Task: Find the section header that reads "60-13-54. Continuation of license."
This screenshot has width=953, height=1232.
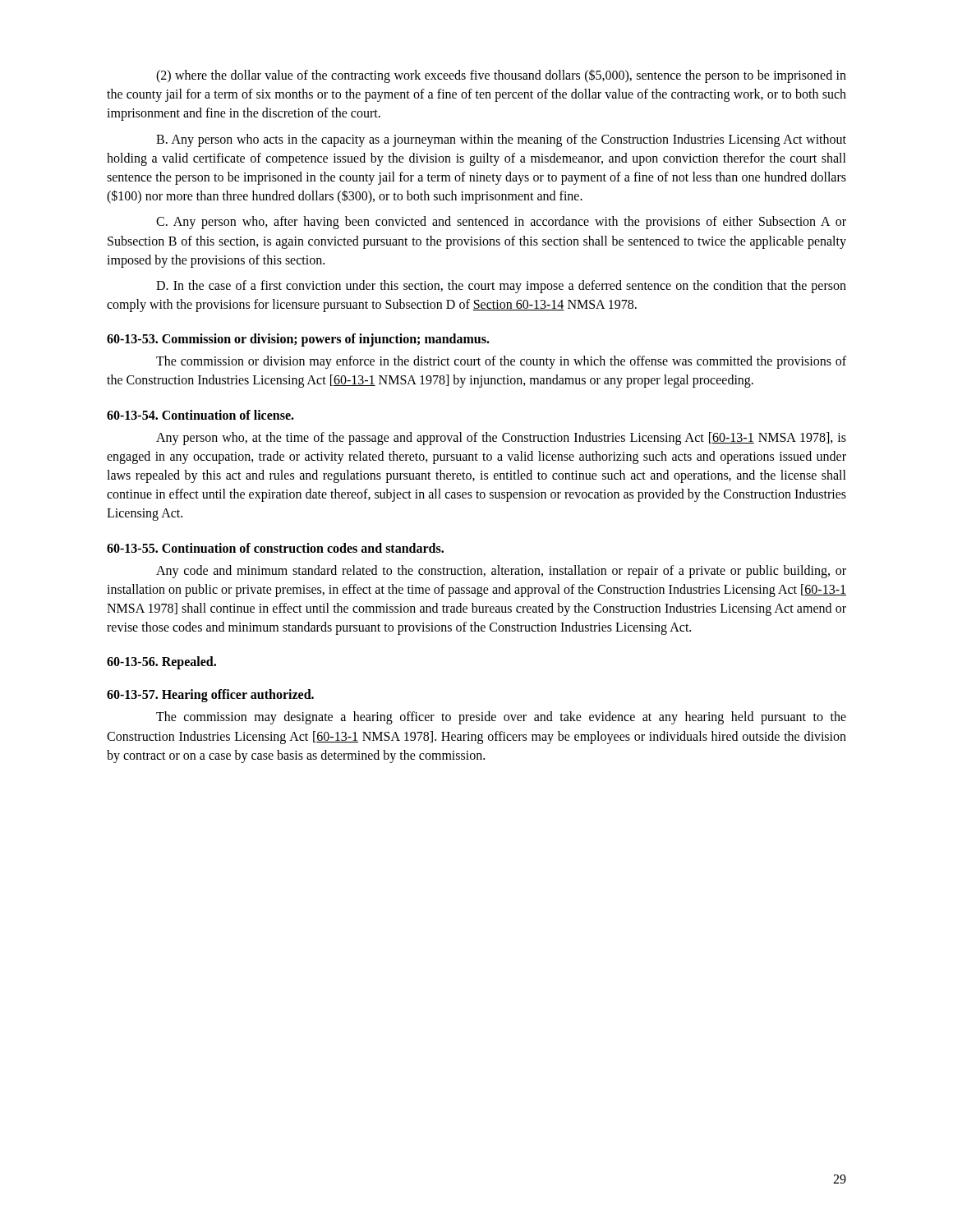Action: (200, 415)
